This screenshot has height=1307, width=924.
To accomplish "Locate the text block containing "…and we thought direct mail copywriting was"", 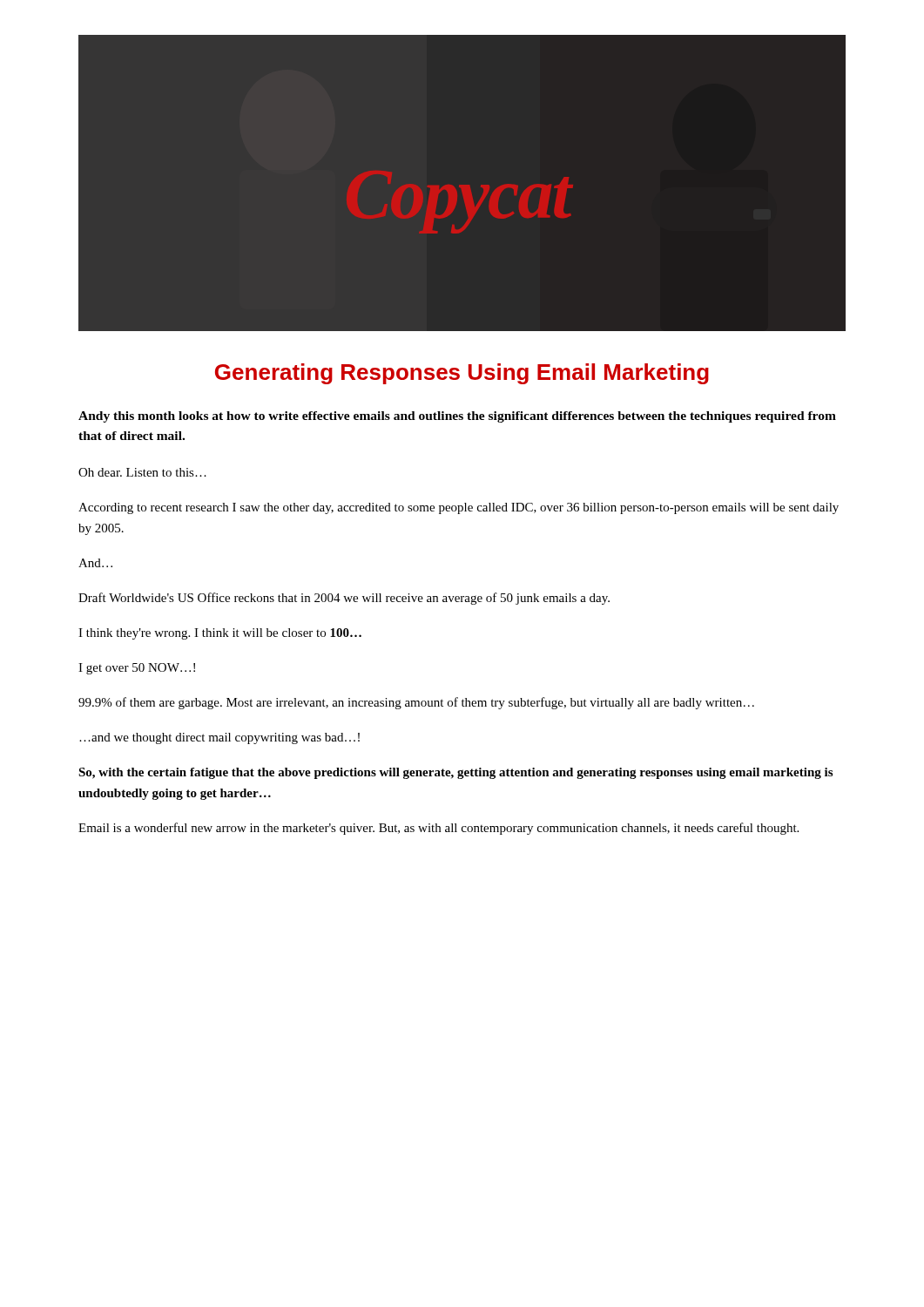I will click(x=219, y=738).
